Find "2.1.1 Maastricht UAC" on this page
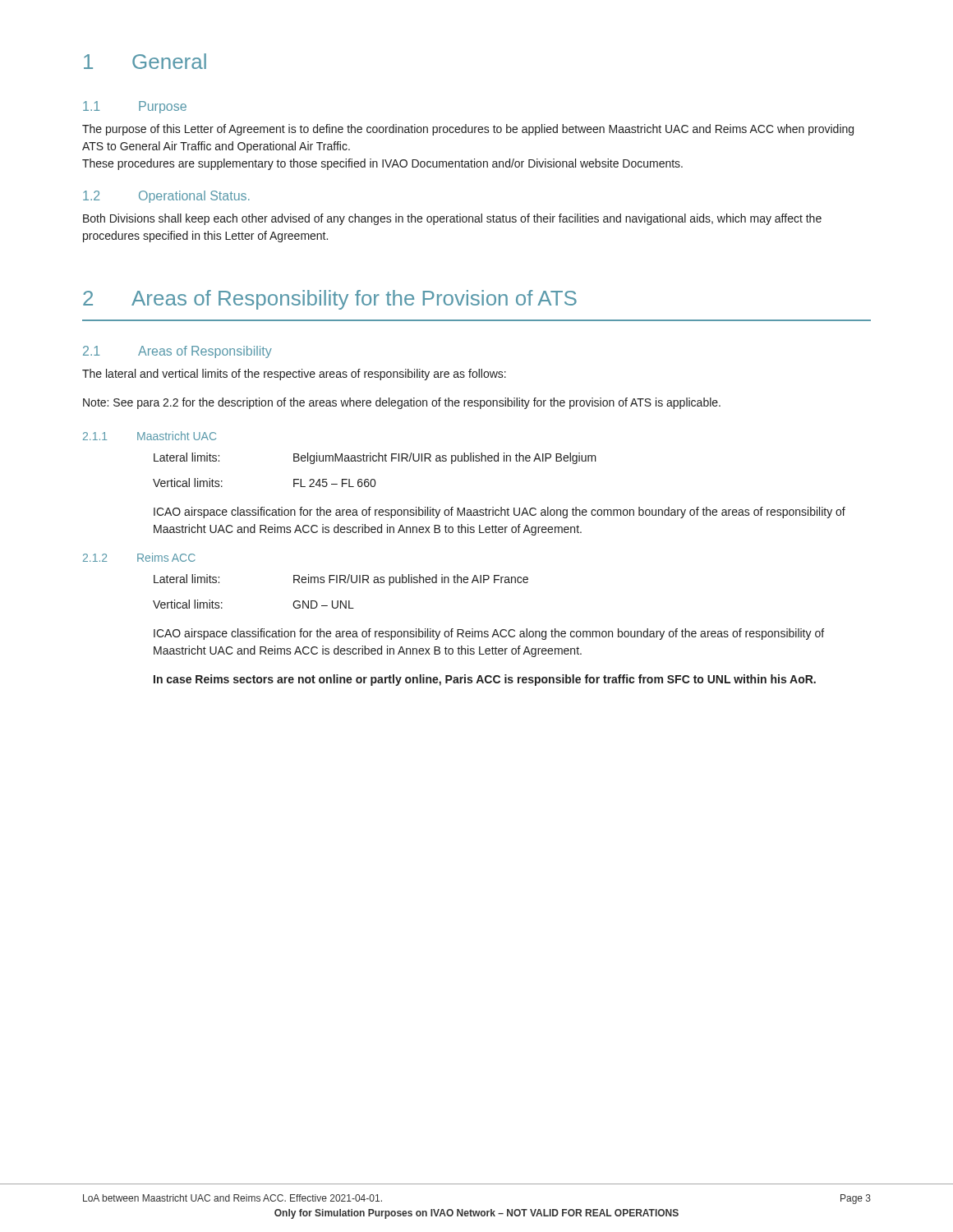Viewport: 953px width, 1232px height. pyautogui.click(x=150, y=436)
